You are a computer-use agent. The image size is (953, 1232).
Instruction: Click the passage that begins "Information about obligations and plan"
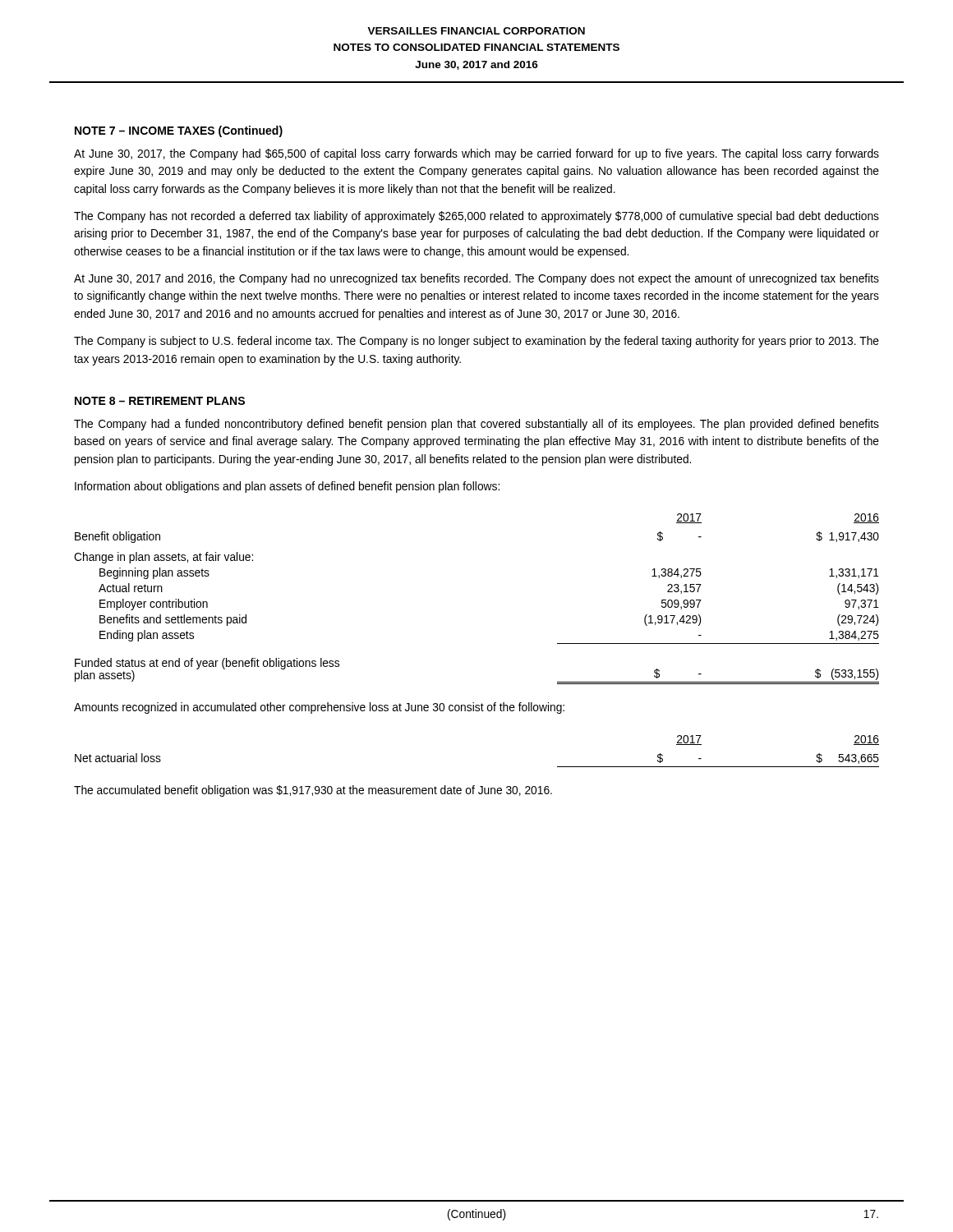(287, 487)
